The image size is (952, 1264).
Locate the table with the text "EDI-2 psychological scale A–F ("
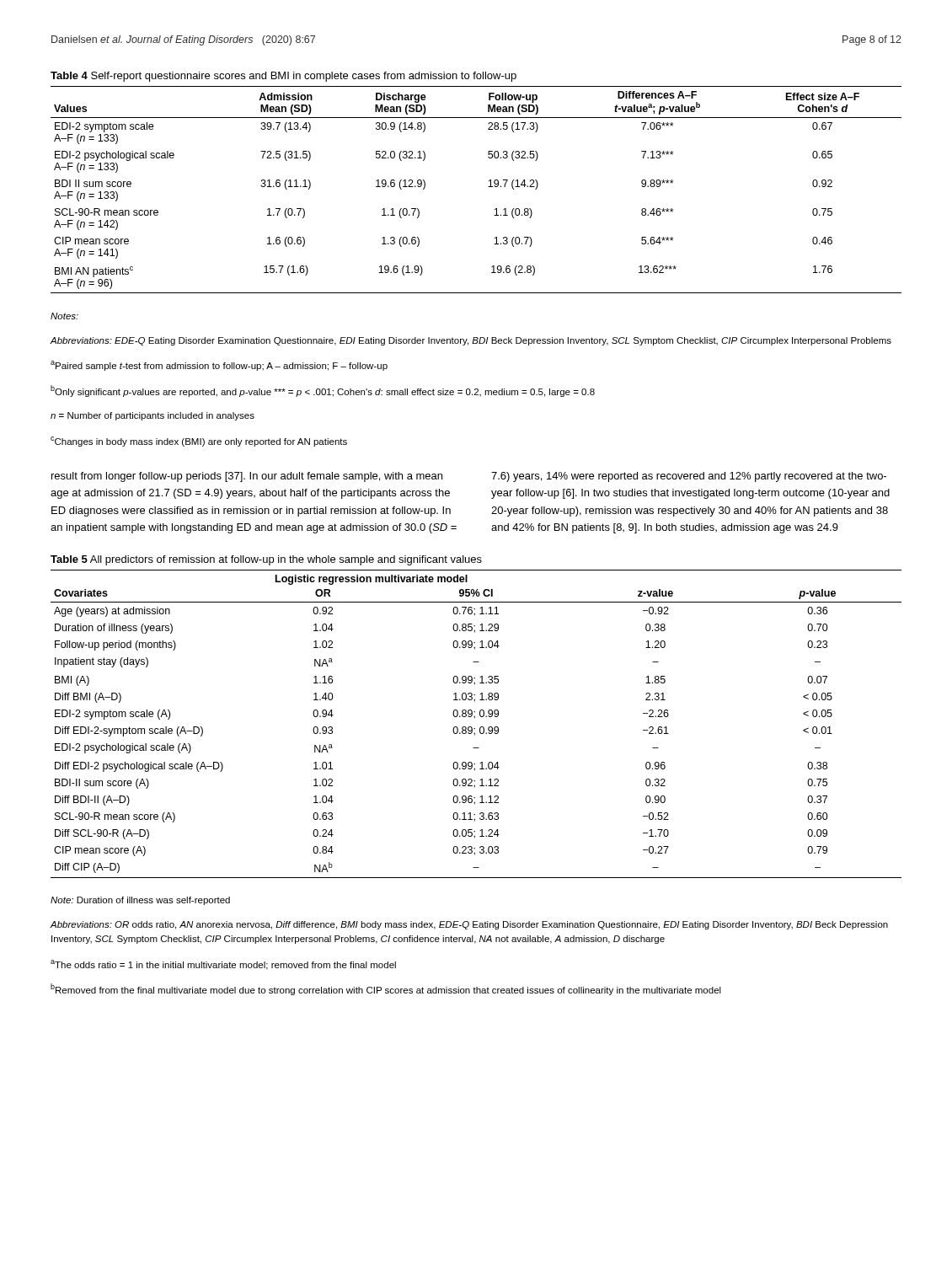[476, 193]
